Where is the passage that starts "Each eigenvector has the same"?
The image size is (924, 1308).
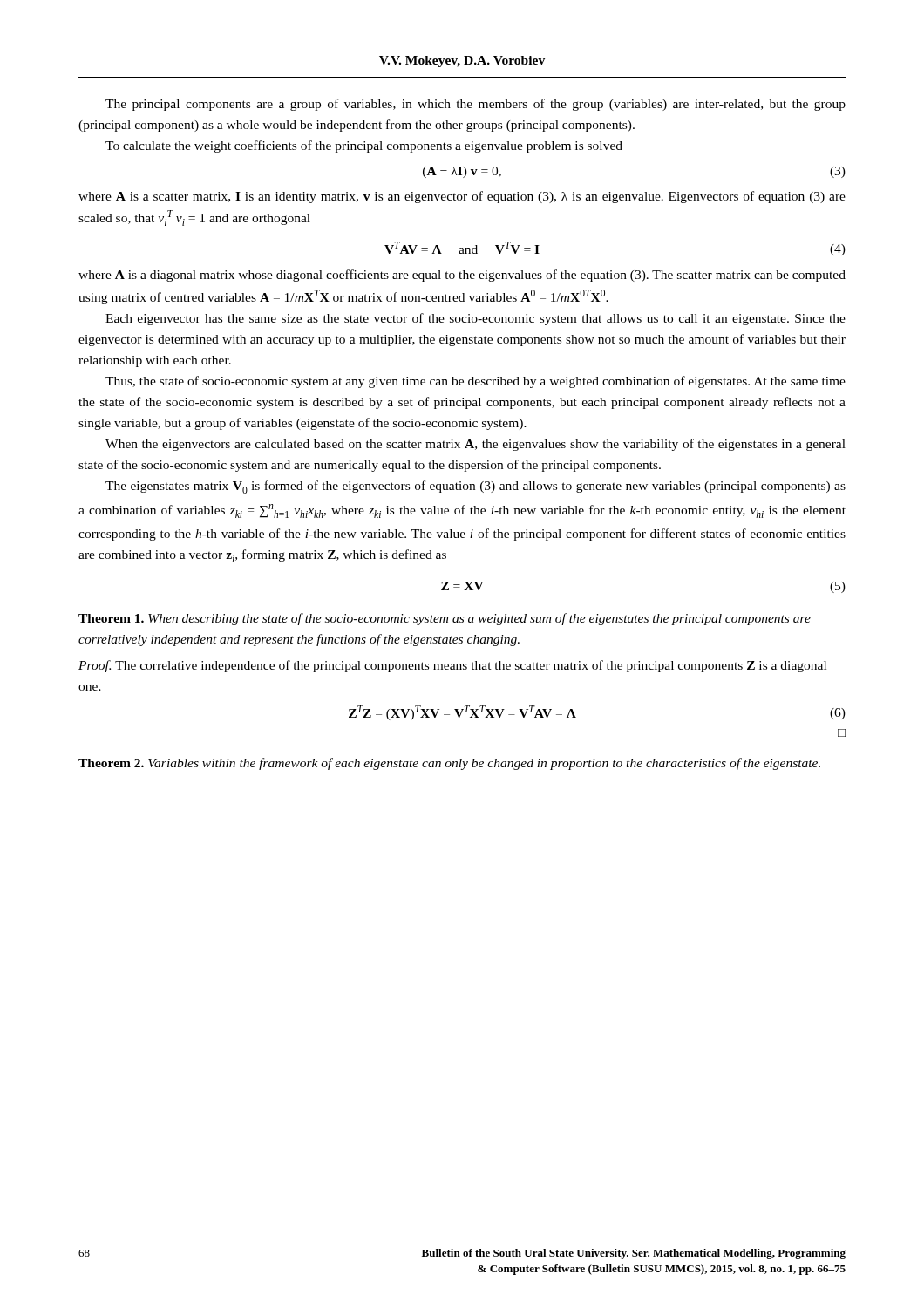click(x=462, y=339)
